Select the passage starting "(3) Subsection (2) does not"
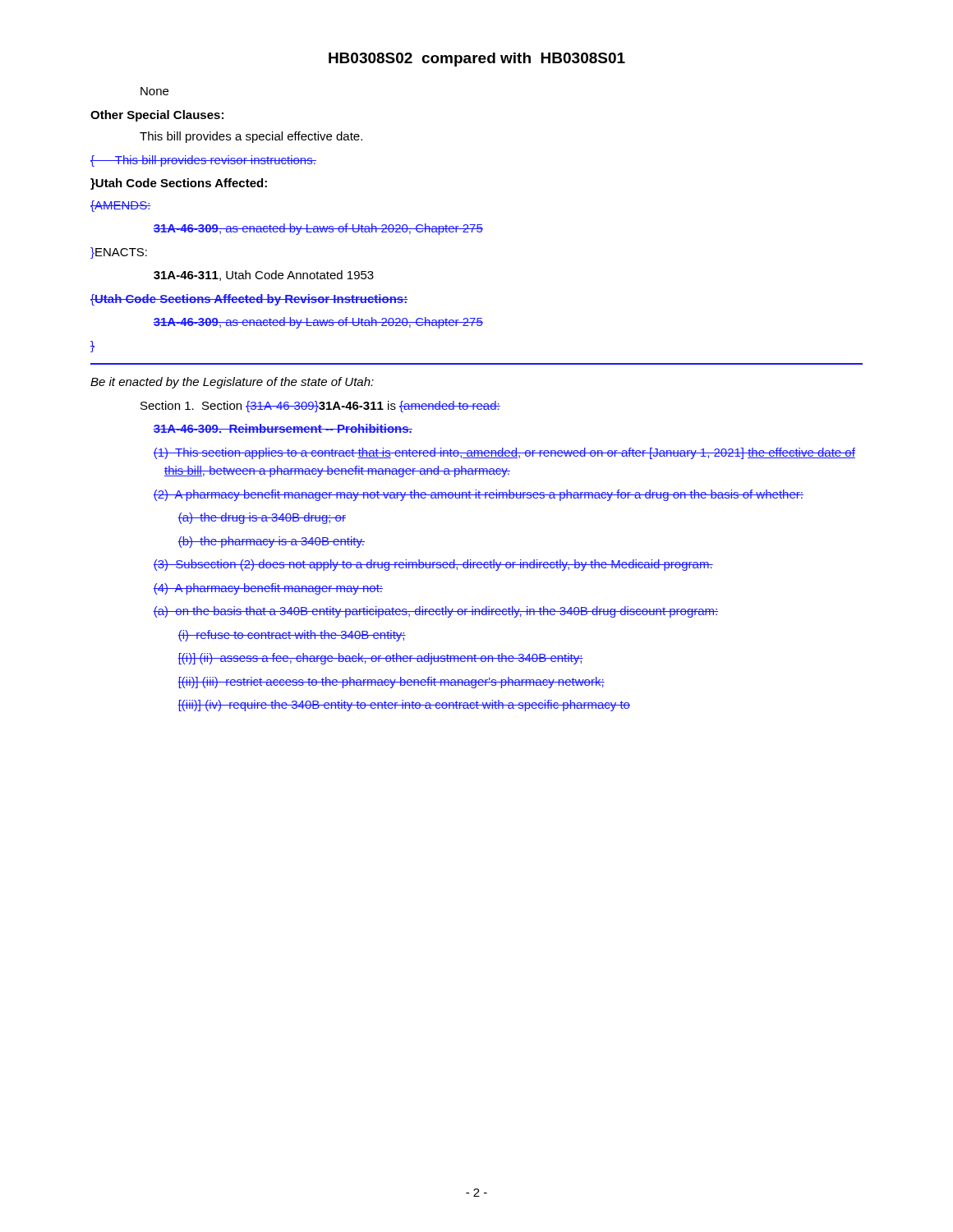953x1232 pixels. (426, 564)
